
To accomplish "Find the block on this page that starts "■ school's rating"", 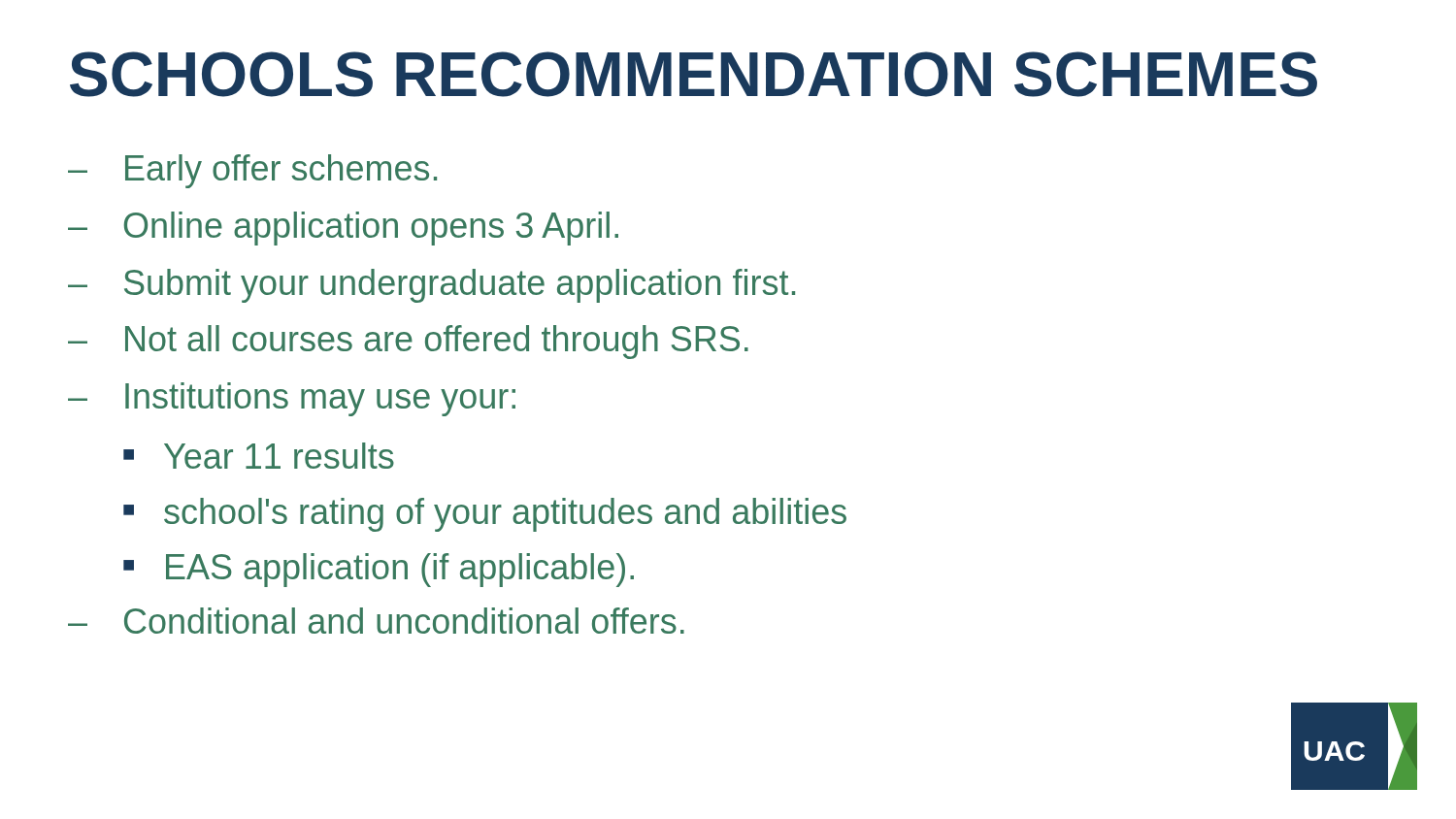I will [485, 513].
